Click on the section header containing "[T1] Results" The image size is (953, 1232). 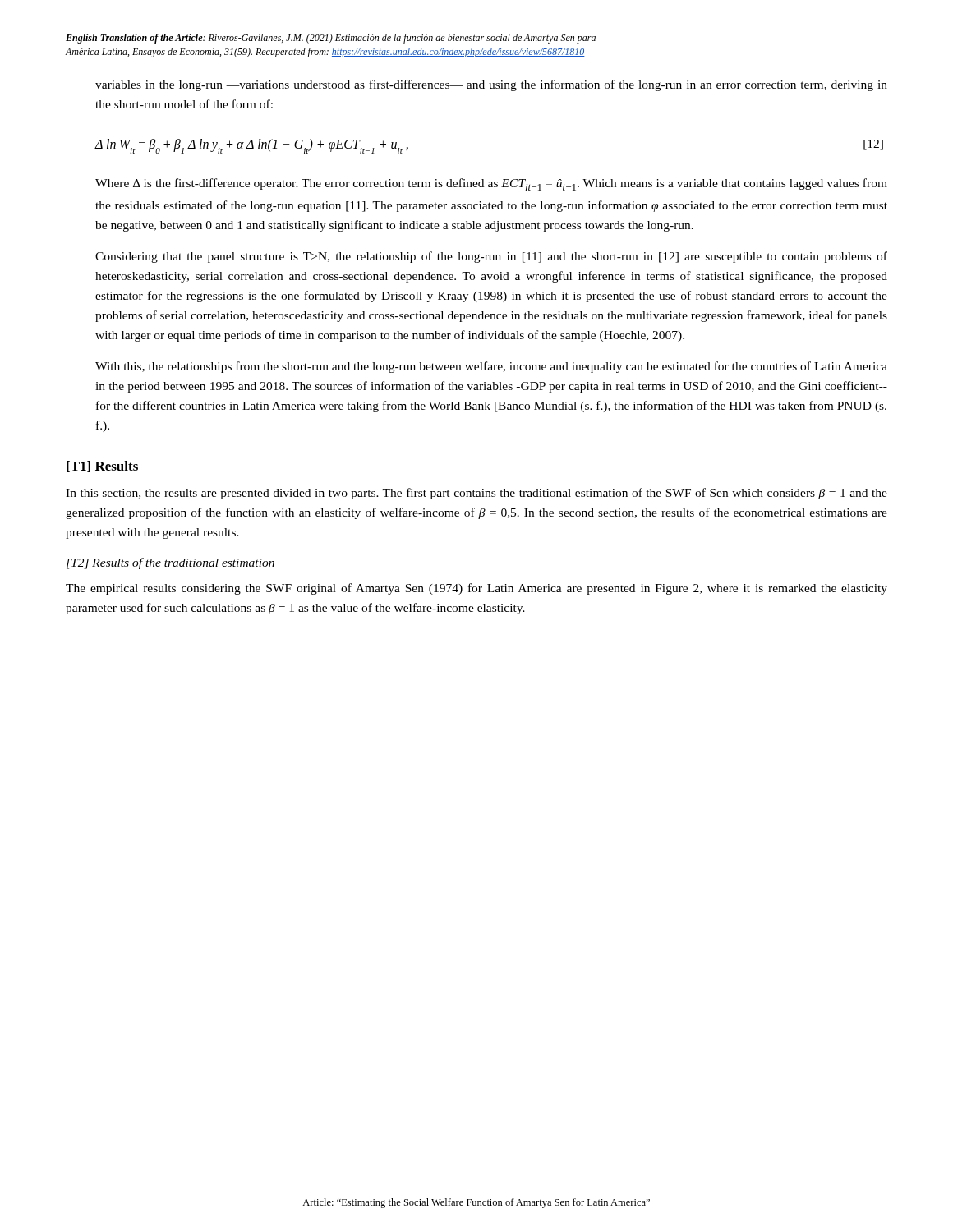click(x=102, y=466)
